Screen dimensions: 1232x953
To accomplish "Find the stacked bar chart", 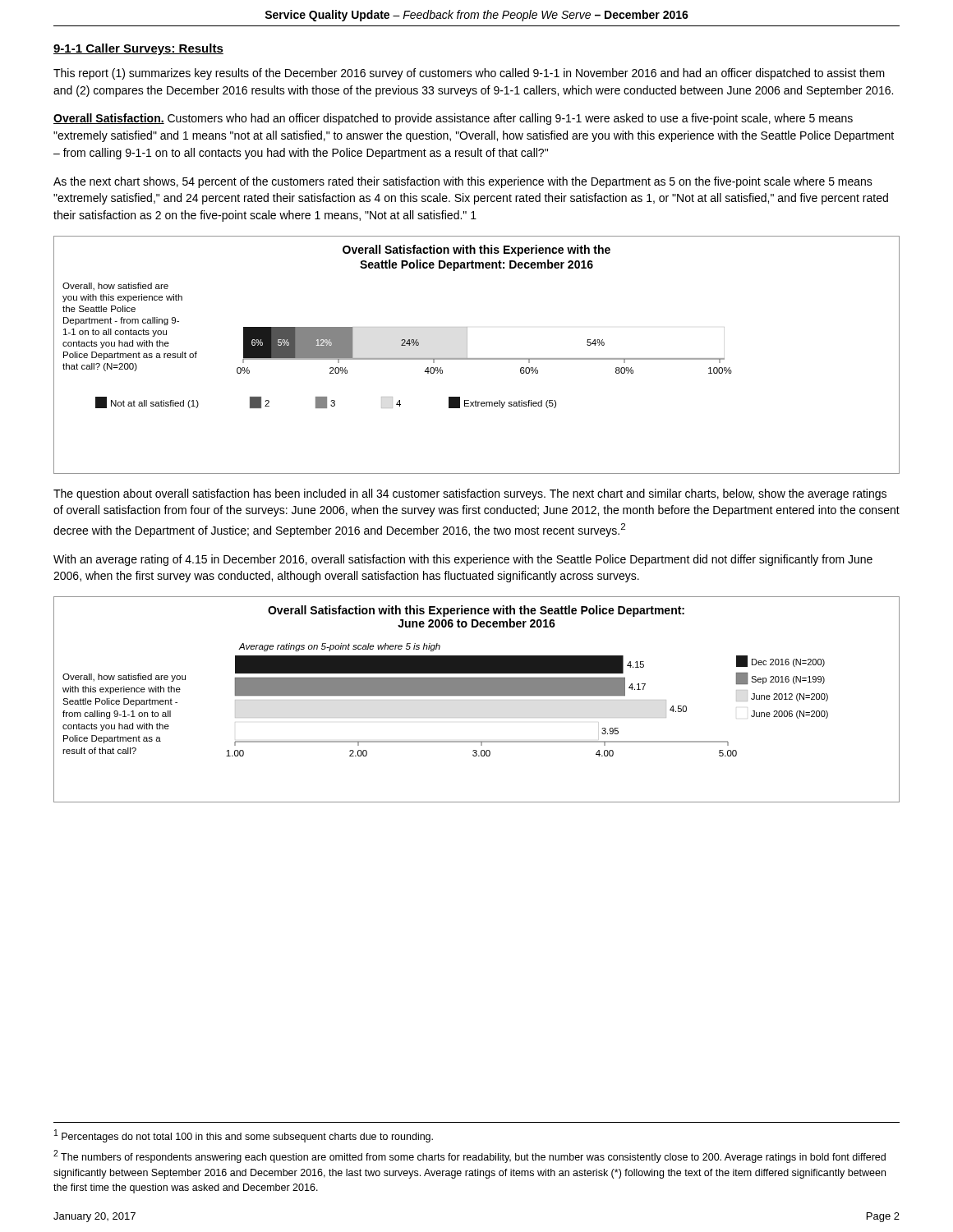I will tap(476, 355).
